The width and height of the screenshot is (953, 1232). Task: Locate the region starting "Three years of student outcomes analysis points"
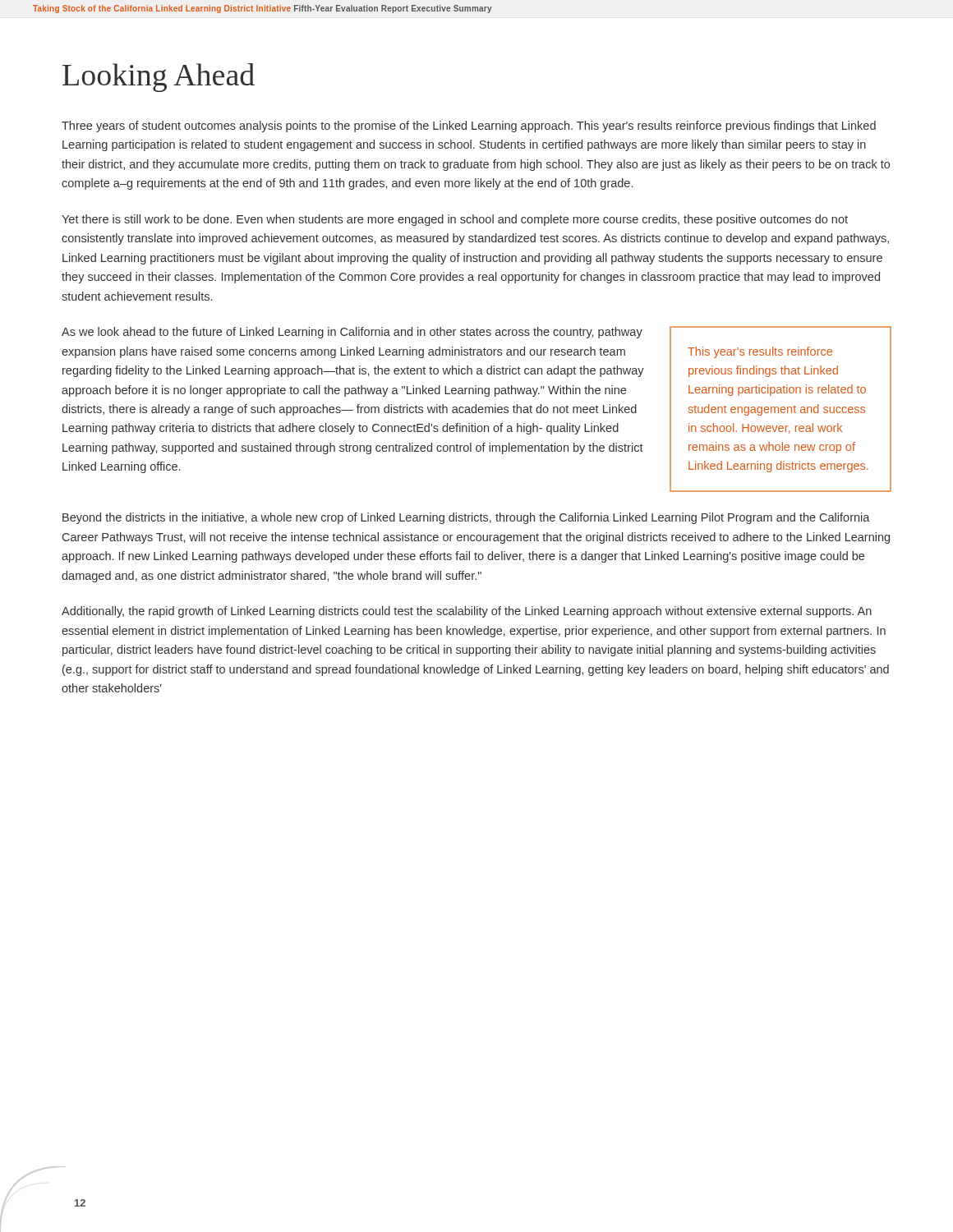(476, 154)
